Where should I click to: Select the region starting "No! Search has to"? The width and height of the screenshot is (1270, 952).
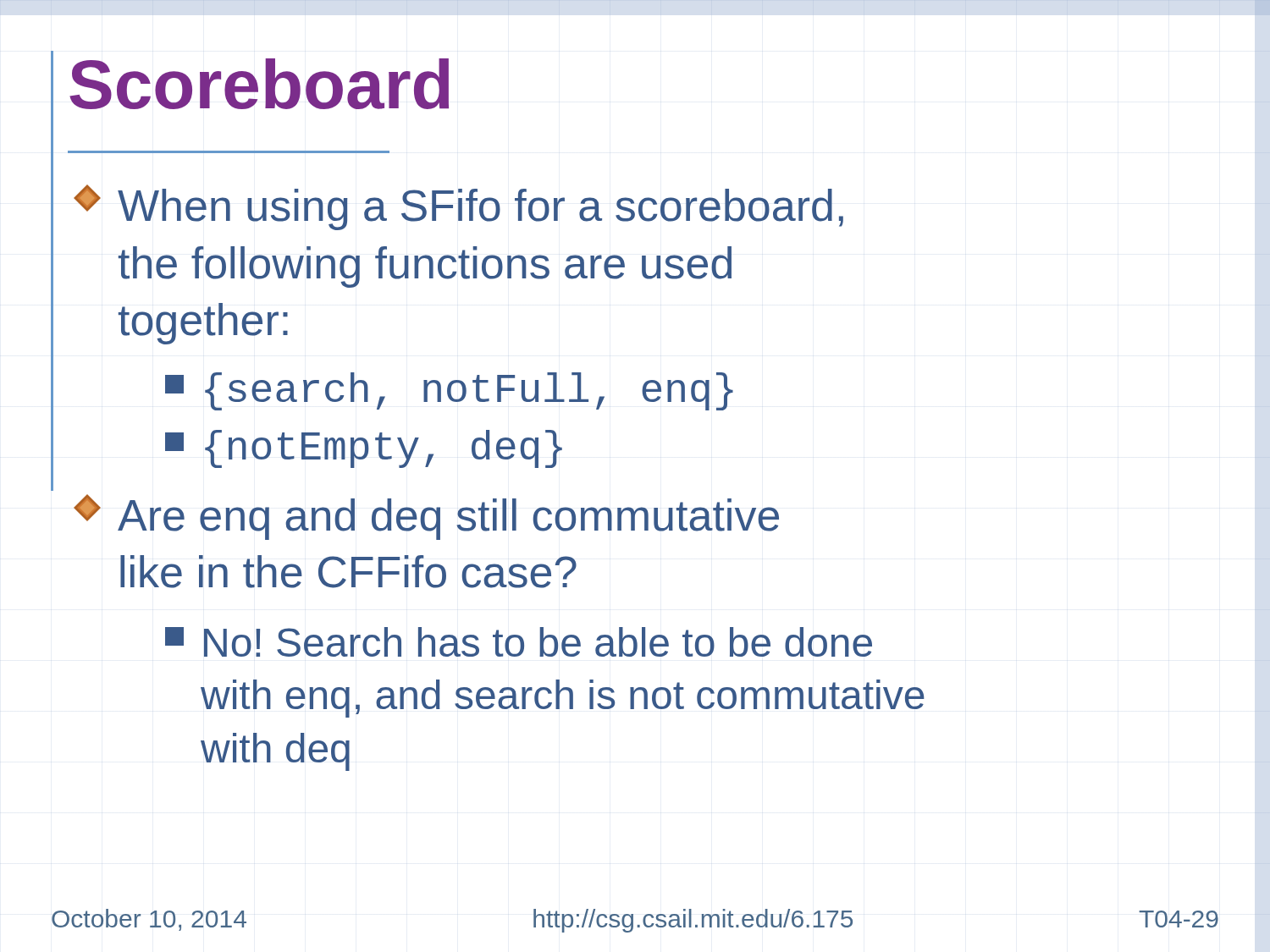pos(545,696)
